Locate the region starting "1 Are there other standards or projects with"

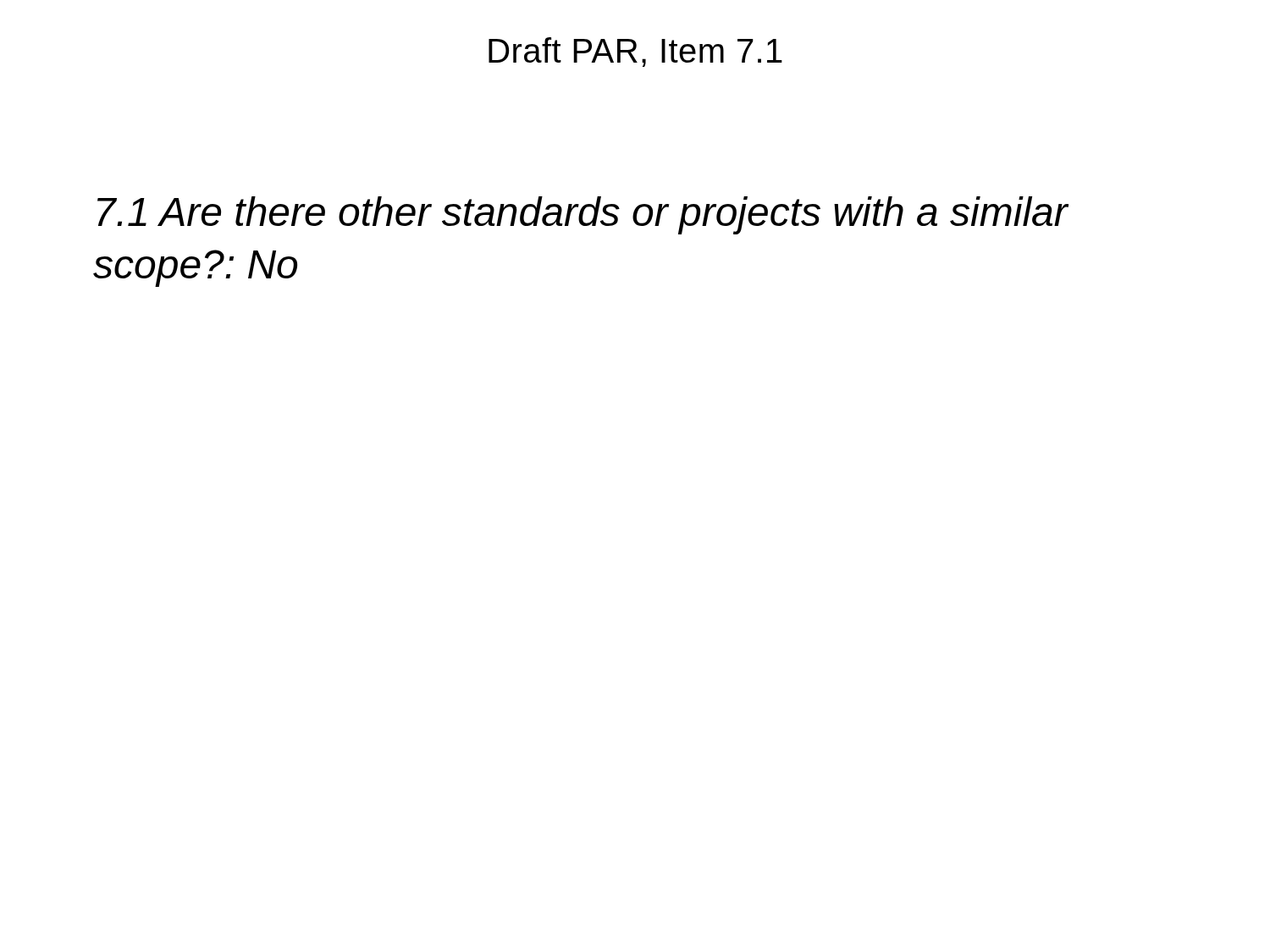point(580,238)
